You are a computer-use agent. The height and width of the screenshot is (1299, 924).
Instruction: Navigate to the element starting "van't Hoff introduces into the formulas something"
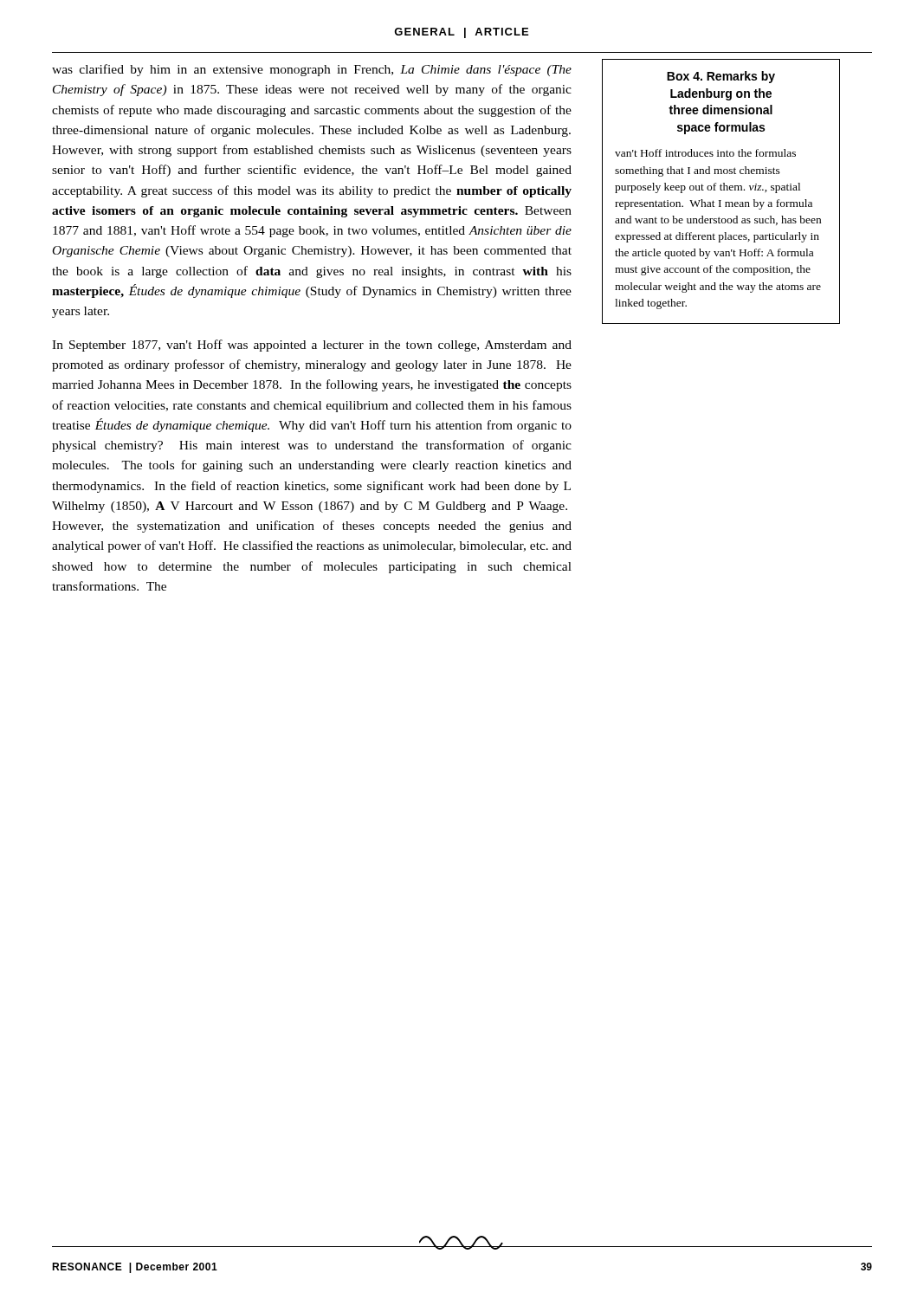coord(718,228)
